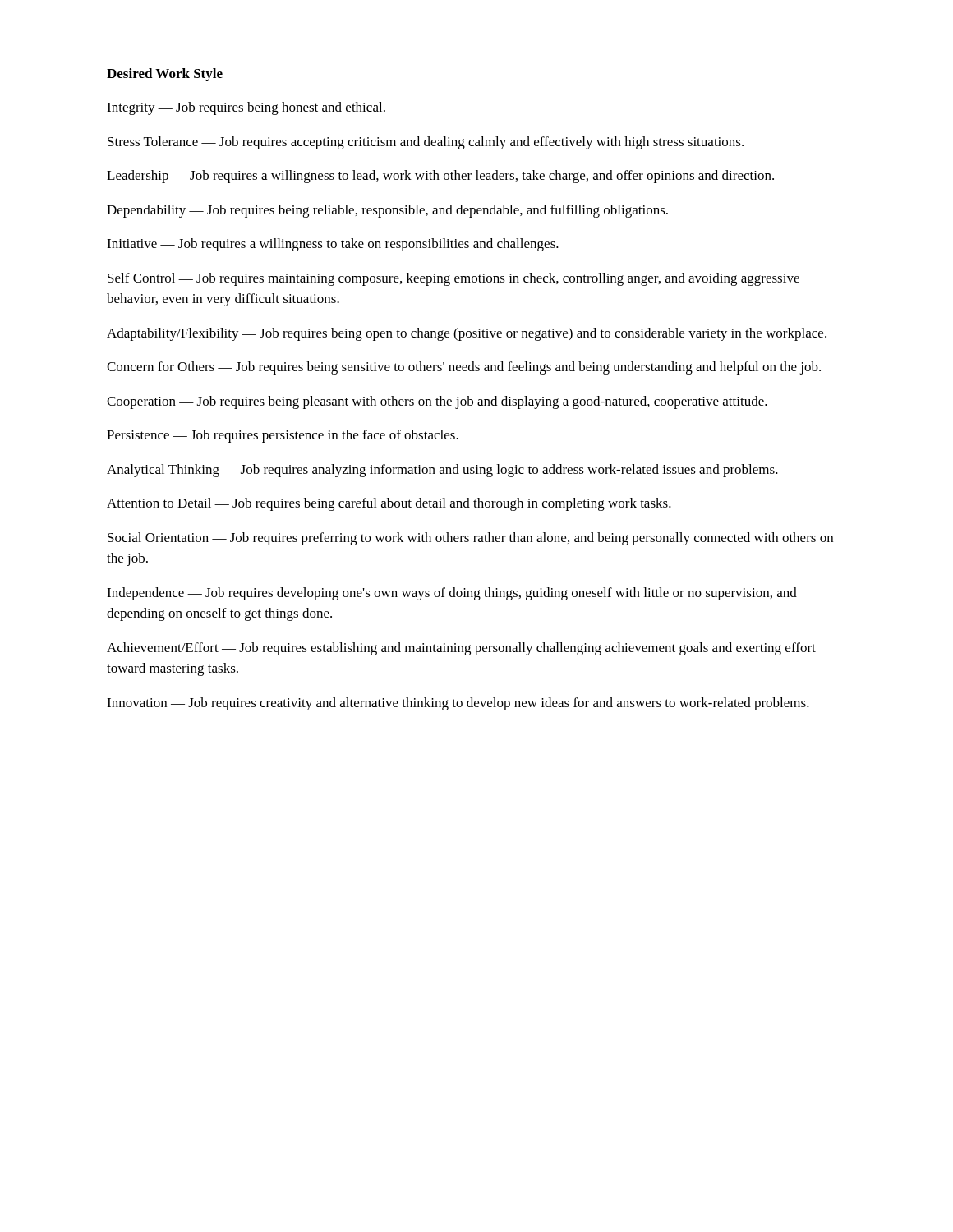Screen dimensions: 1232x953
Task: Select the list item containing "Analytical Thinking — Job requires analyzing information"
Action: (x=443, y=469)
